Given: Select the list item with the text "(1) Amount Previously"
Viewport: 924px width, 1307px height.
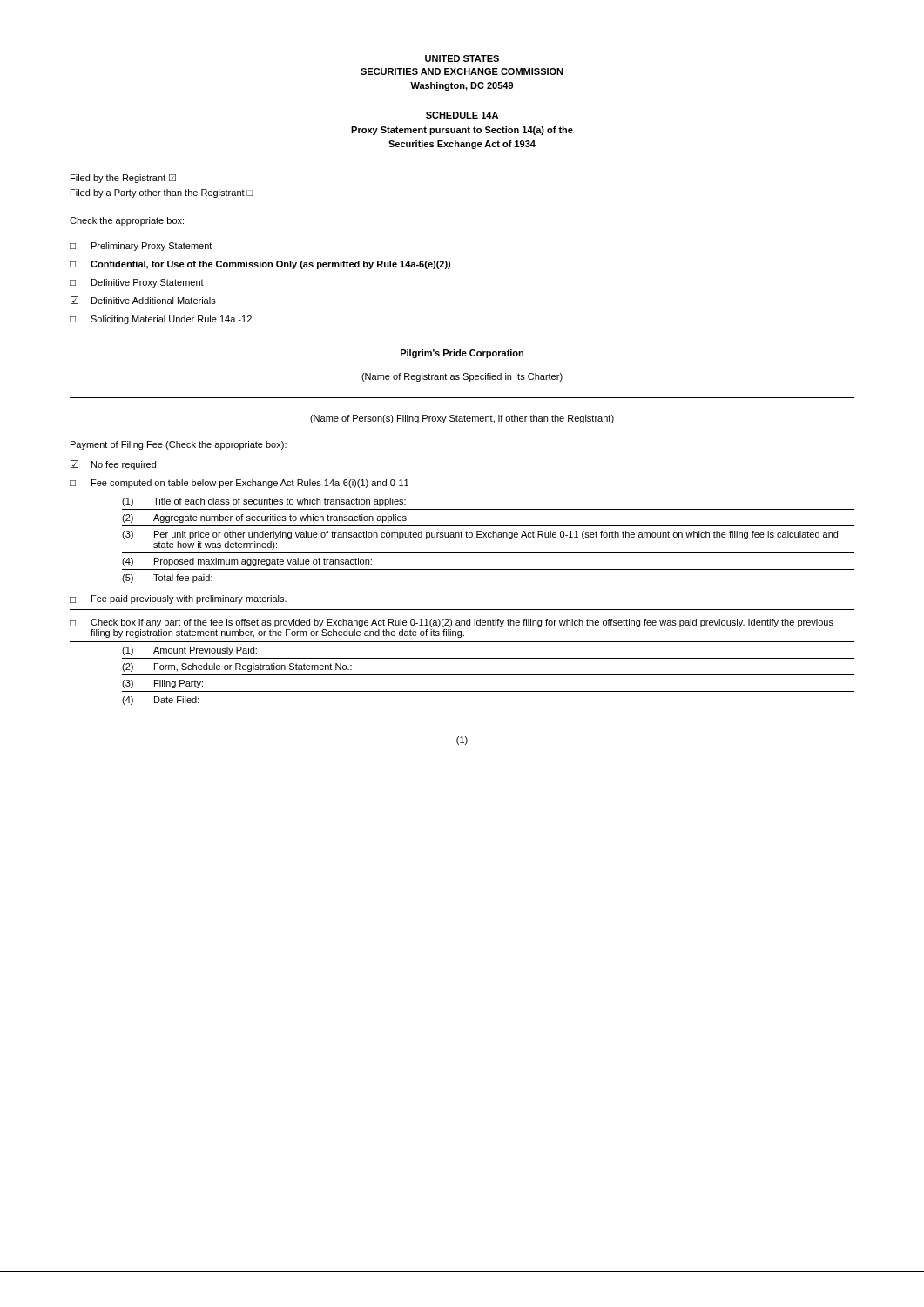Looking at the screenshot, I should [x=488, y=650].
